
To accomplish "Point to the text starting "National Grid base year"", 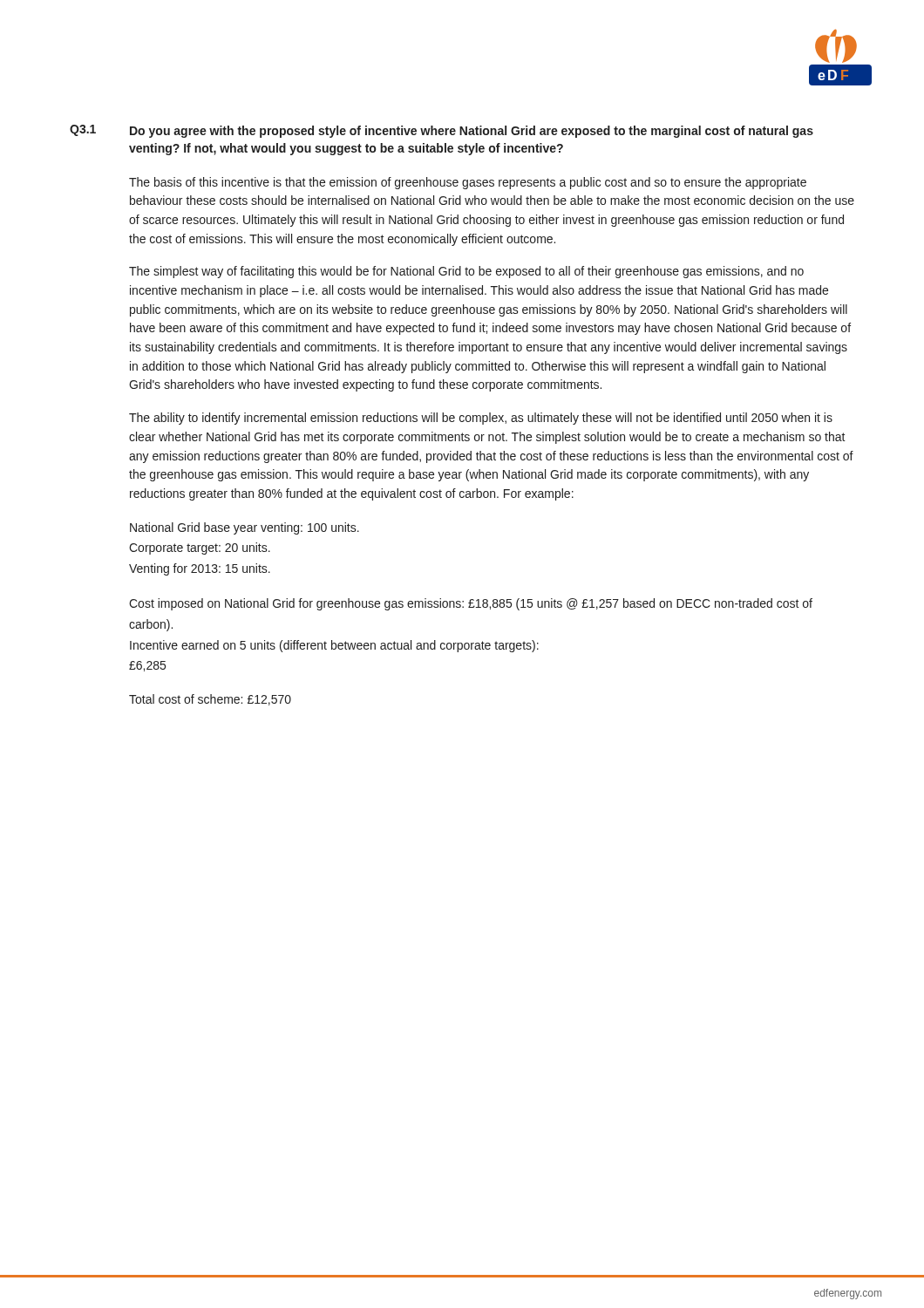I will [244, 548].
